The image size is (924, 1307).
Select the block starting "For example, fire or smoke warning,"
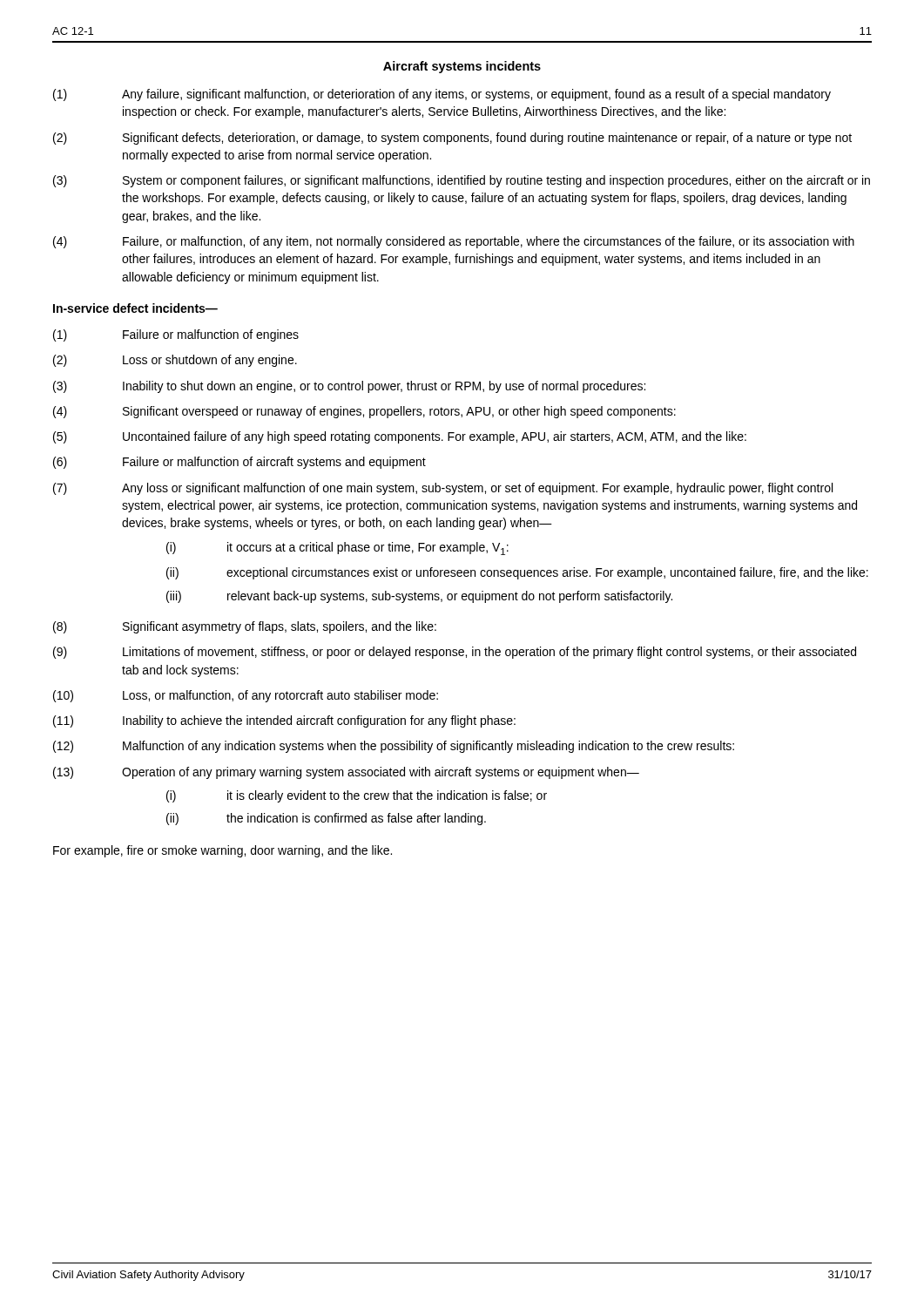223,850
